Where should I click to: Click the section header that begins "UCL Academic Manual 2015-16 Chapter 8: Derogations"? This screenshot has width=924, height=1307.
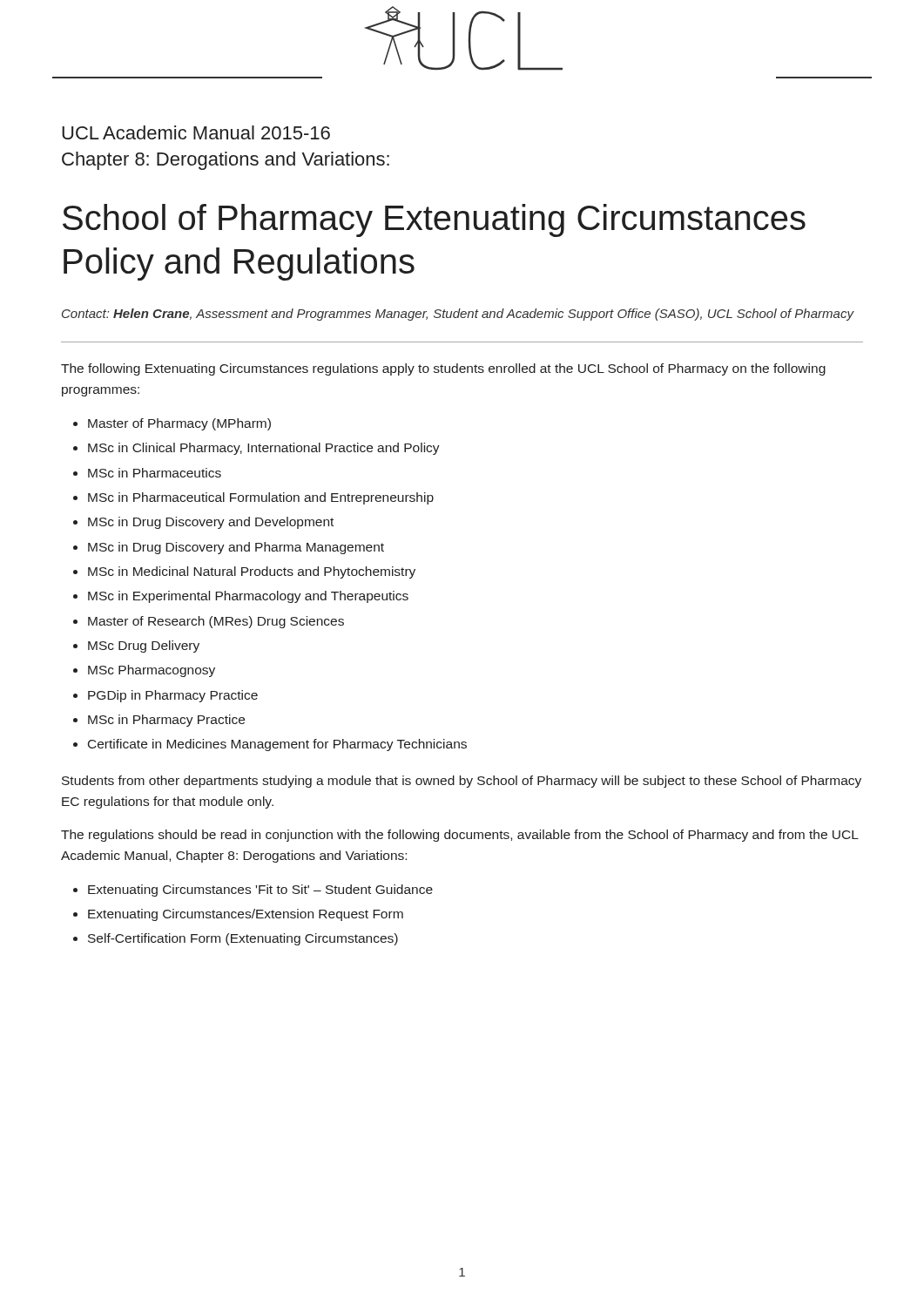coord(196,132)
